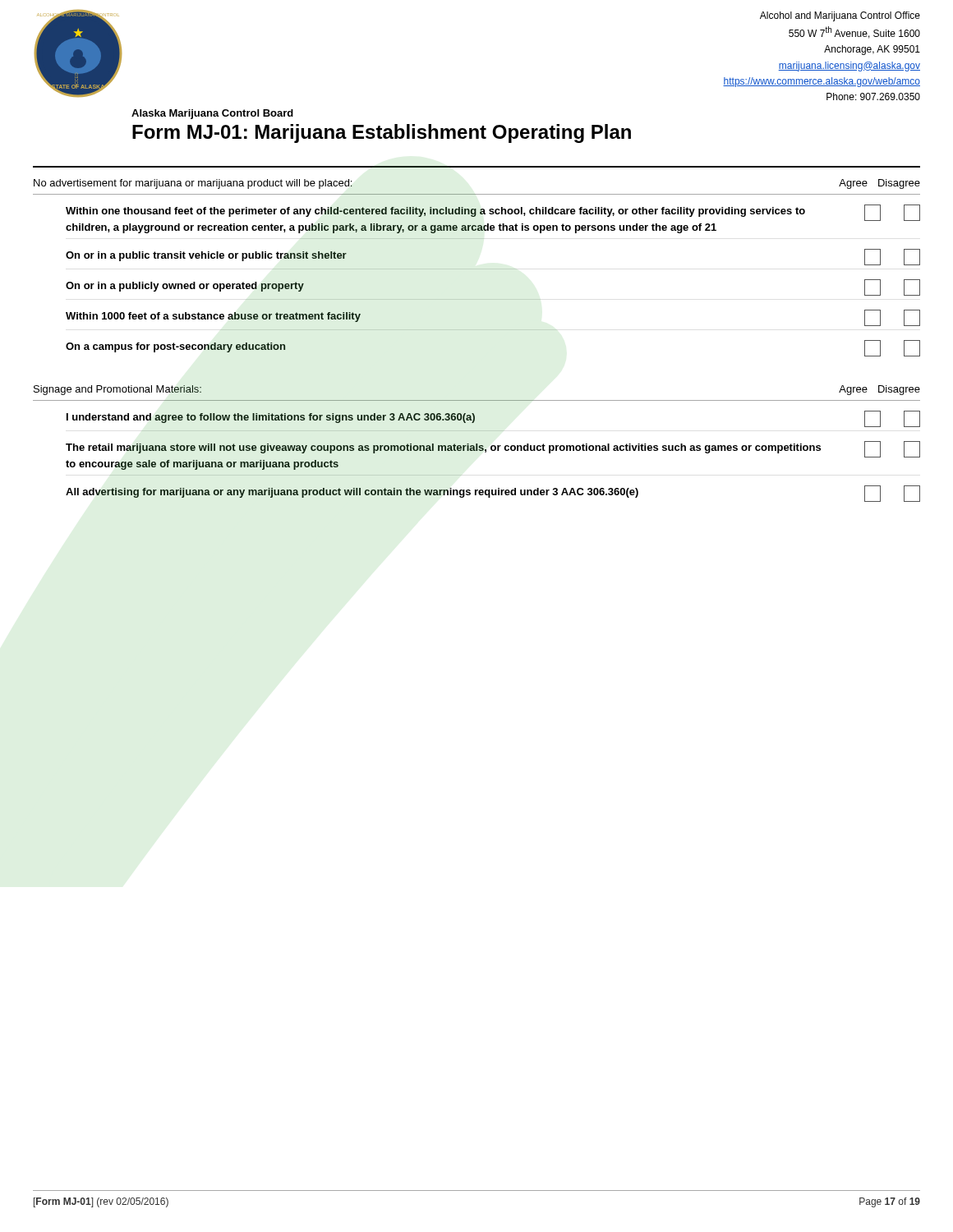Point to the element starting "I understand and agree to follow the"
This screenshot has width=953, height=1232.
[x=271, y=417]
